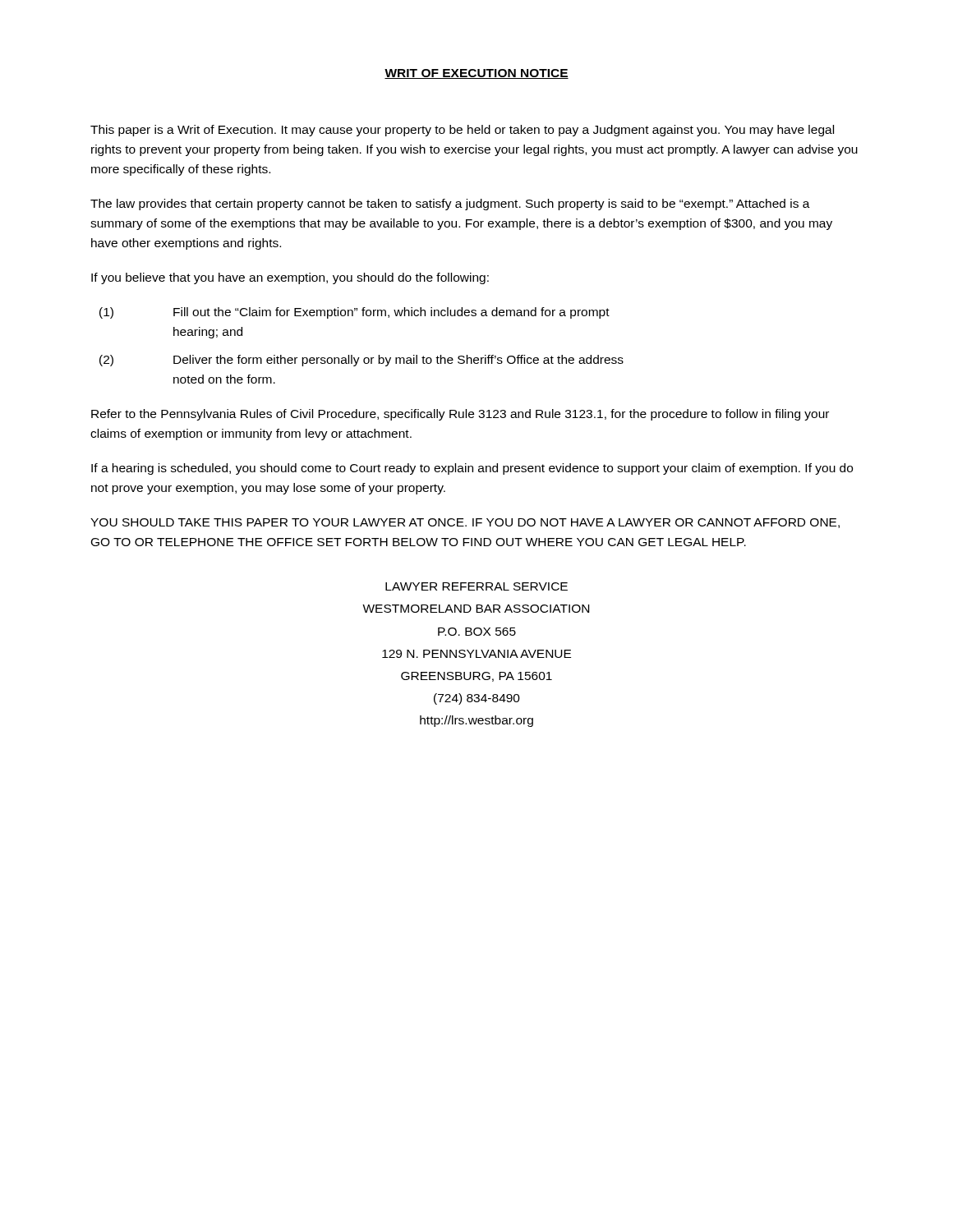Screen dimensions: 1232x953
Task: Click on the block starting "LAWYER REFERRAL SERVICE"
Action: click(476, 653)
